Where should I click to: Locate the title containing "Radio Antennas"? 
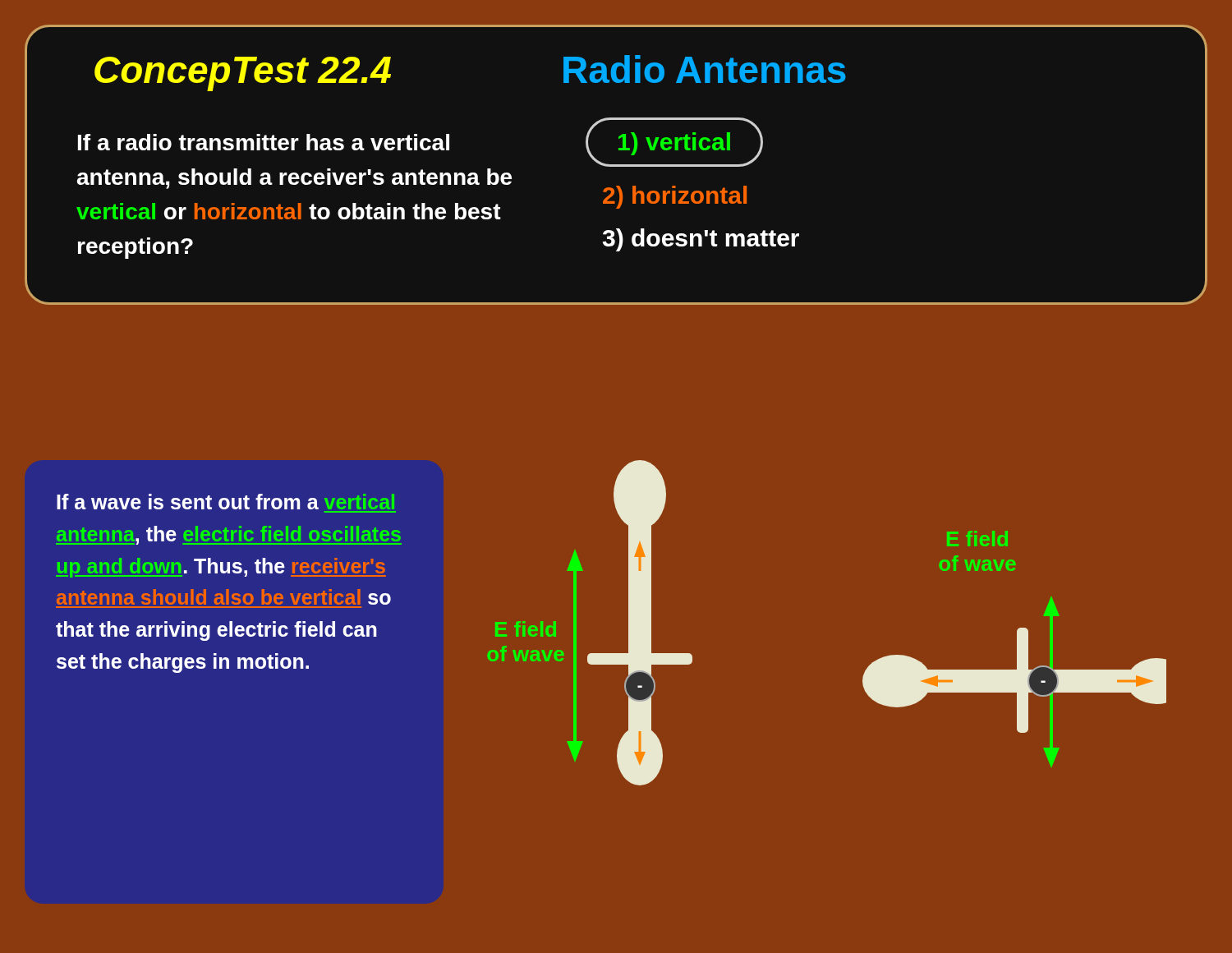coord(704,70)
